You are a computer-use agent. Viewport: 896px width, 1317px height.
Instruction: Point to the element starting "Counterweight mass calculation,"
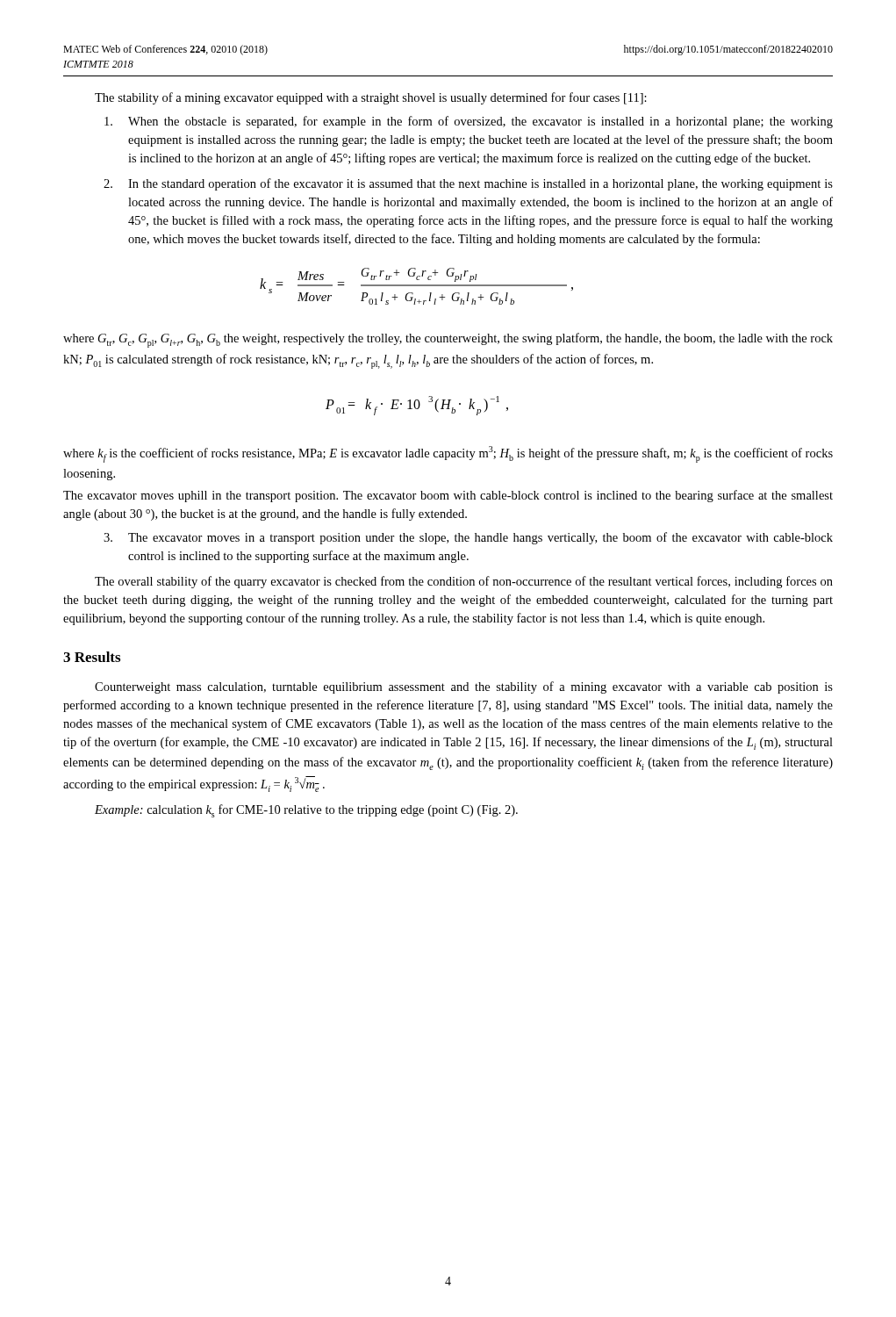point(448,736)
